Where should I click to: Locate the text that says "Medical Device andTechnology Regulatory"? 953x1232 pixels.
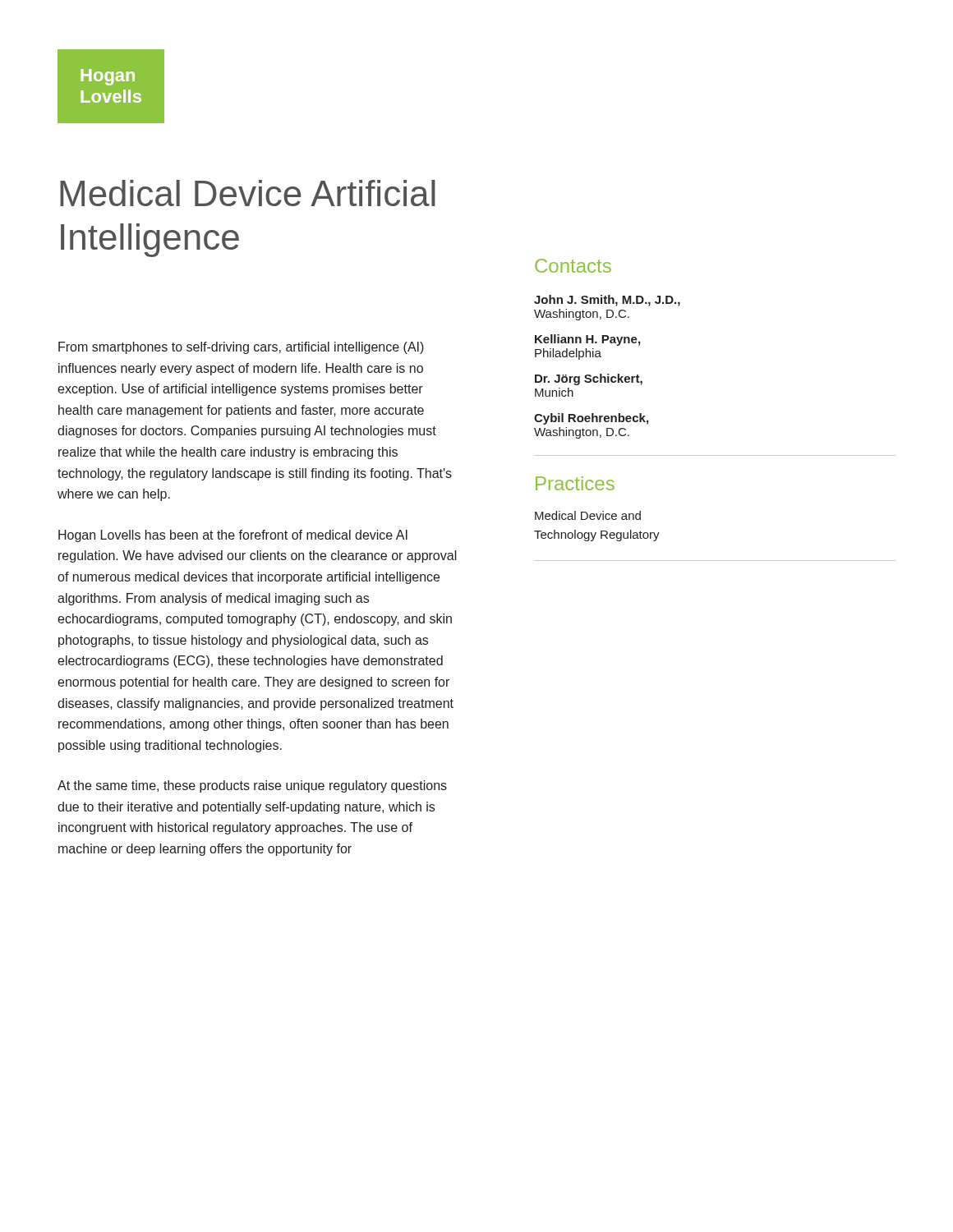[x=588, y=515]
